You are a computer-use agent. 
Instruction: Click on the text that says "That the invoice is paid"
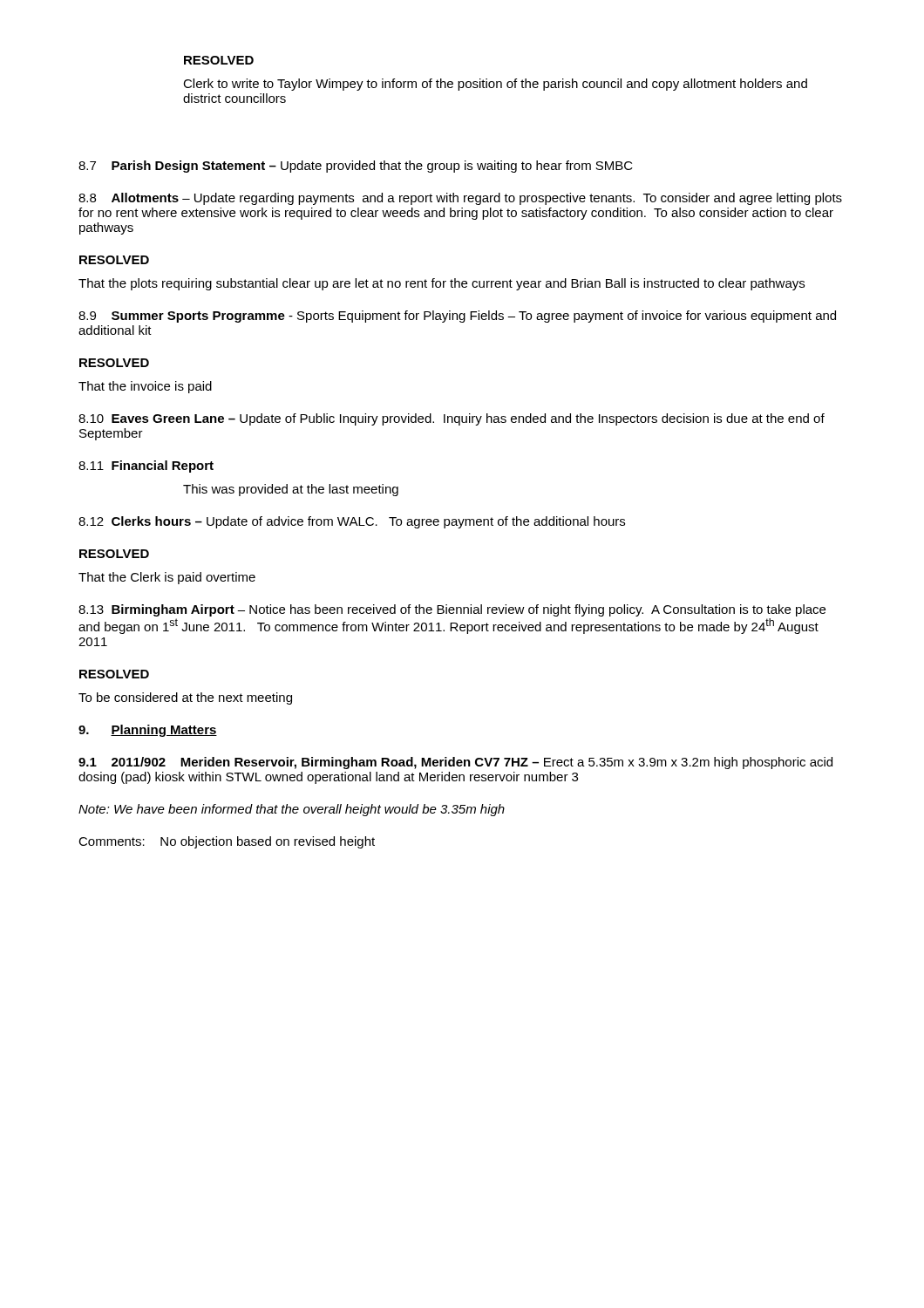click(x=145, y=386)
